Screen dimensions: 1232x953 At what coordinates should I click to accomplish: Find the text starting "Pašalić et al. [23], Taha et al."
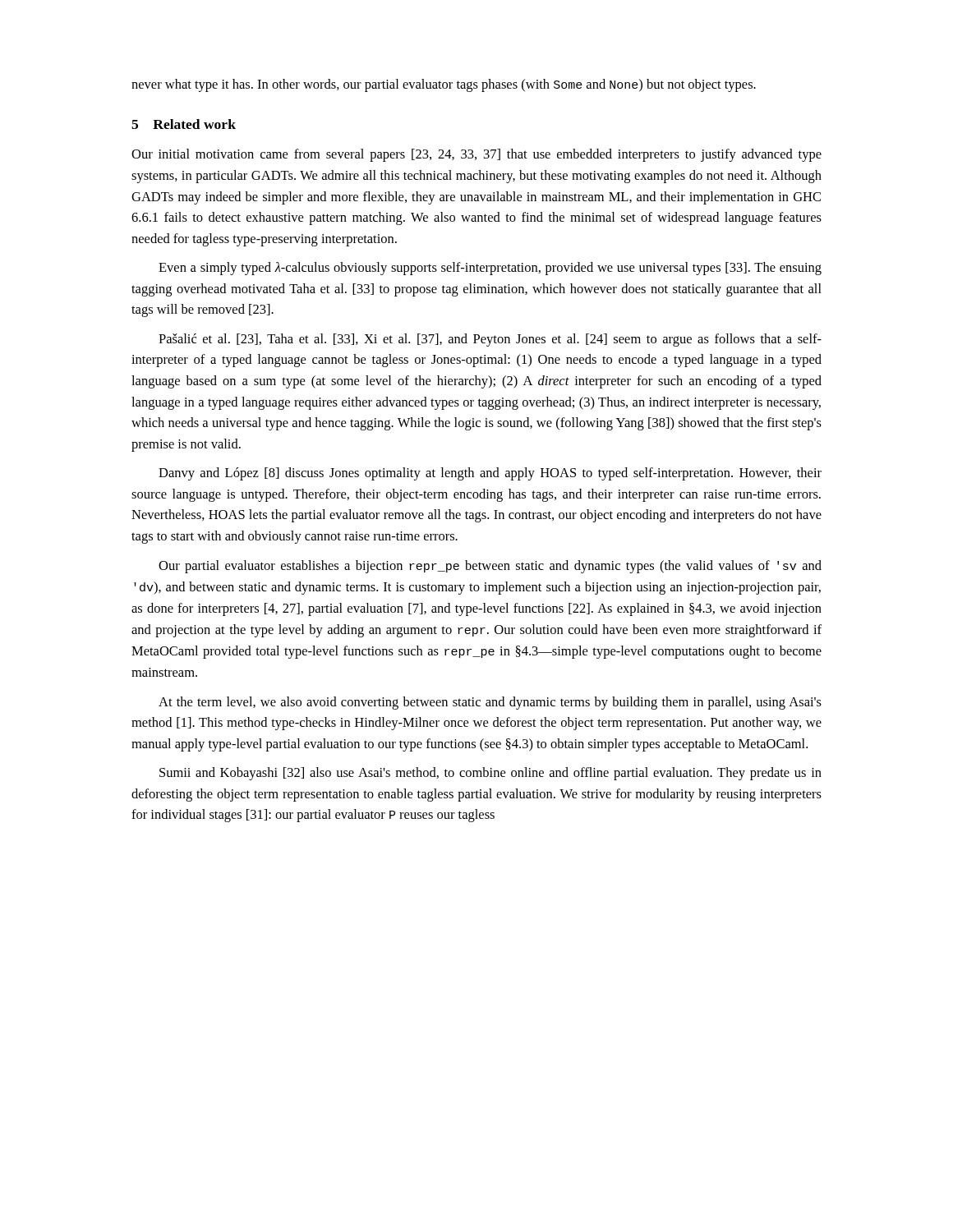476,391
